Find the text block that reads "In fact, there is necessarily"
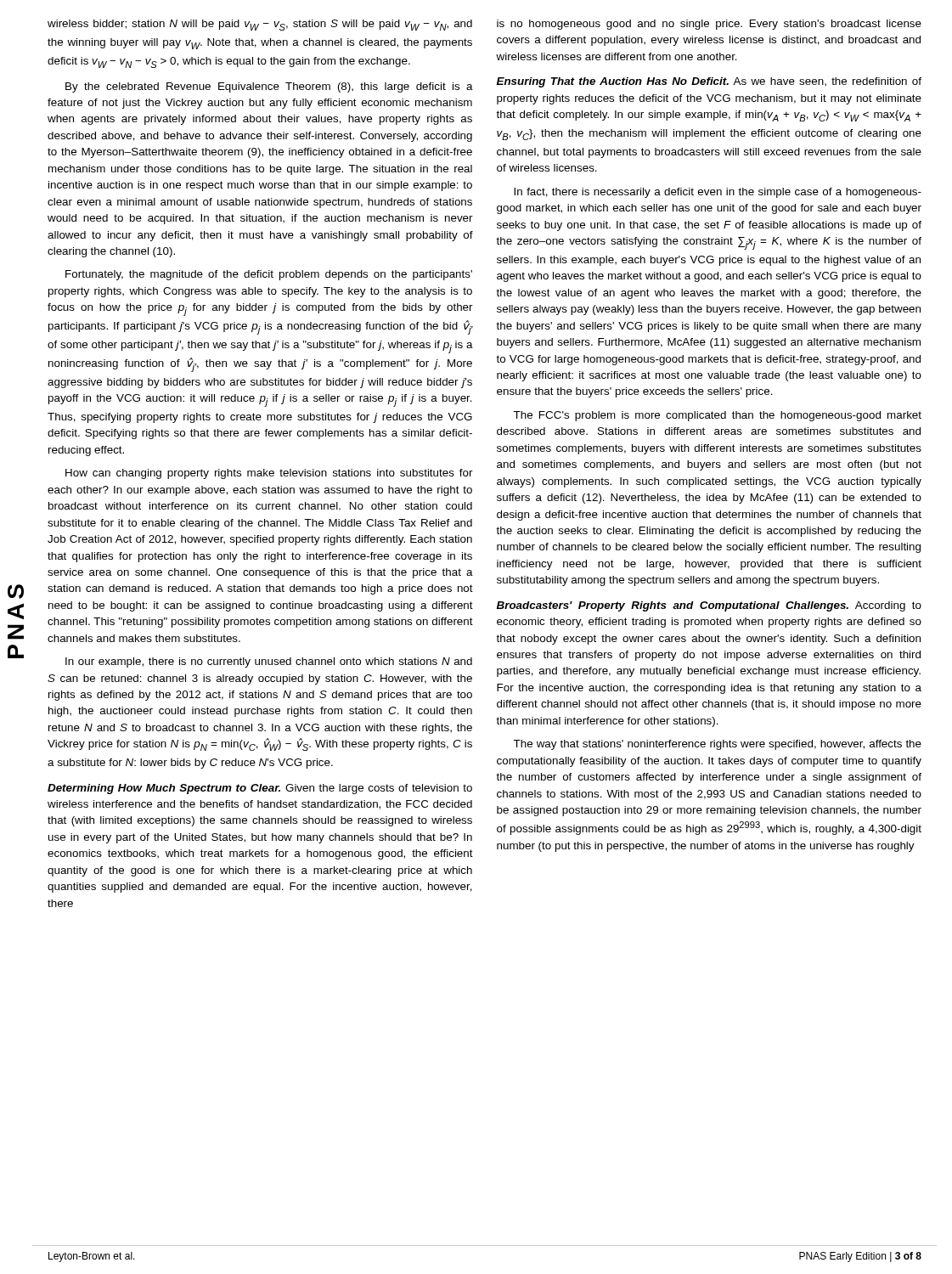The width and height of the screenshot is (952, 1274). (709, 292)
